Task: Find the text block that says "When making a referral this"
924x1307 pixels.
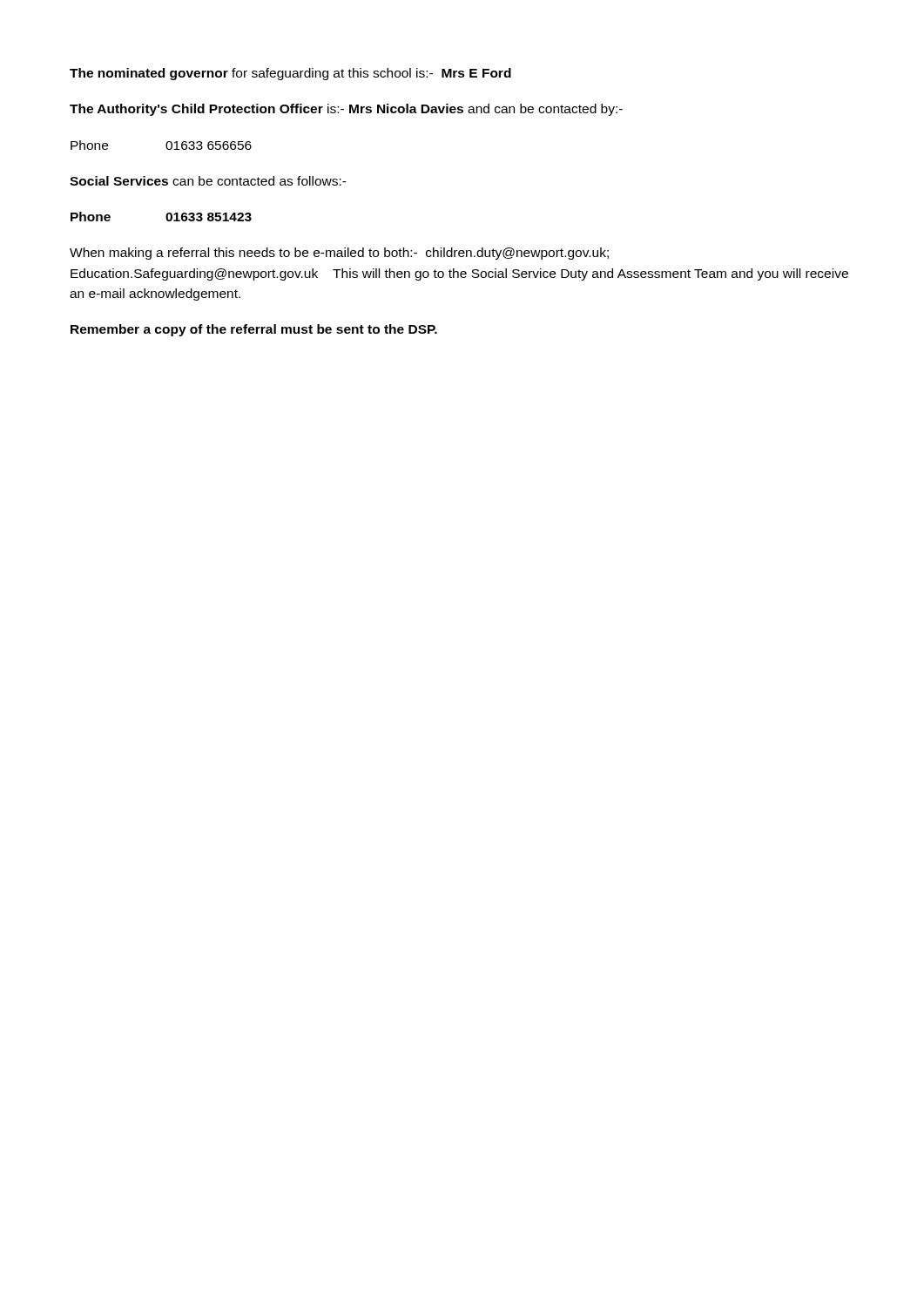Action: 459,273
